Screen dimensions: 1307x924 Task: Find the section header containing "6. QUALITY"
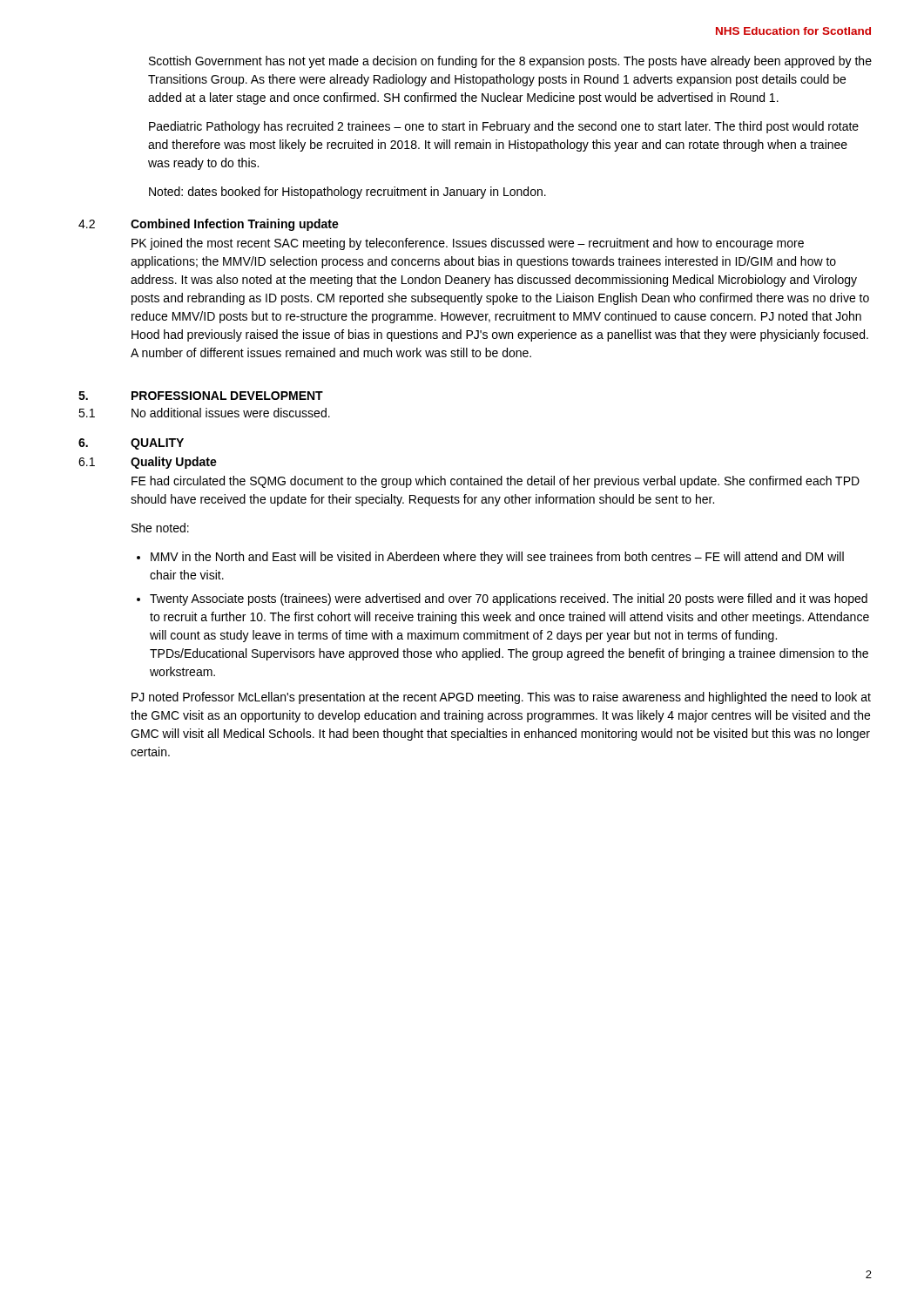131,443
